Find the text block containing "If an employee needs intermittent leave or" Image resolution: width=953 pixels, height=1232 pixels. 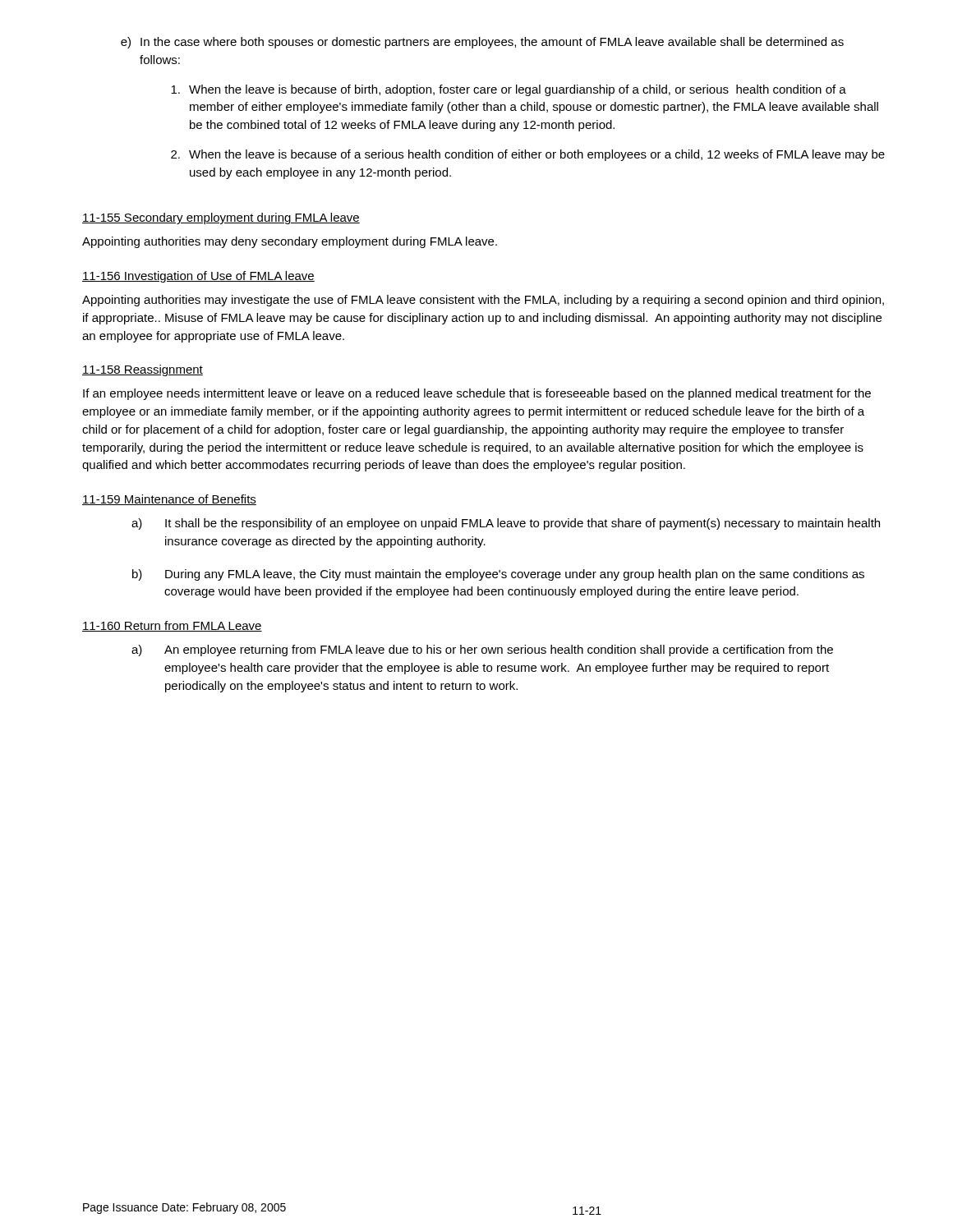[477, 429]
